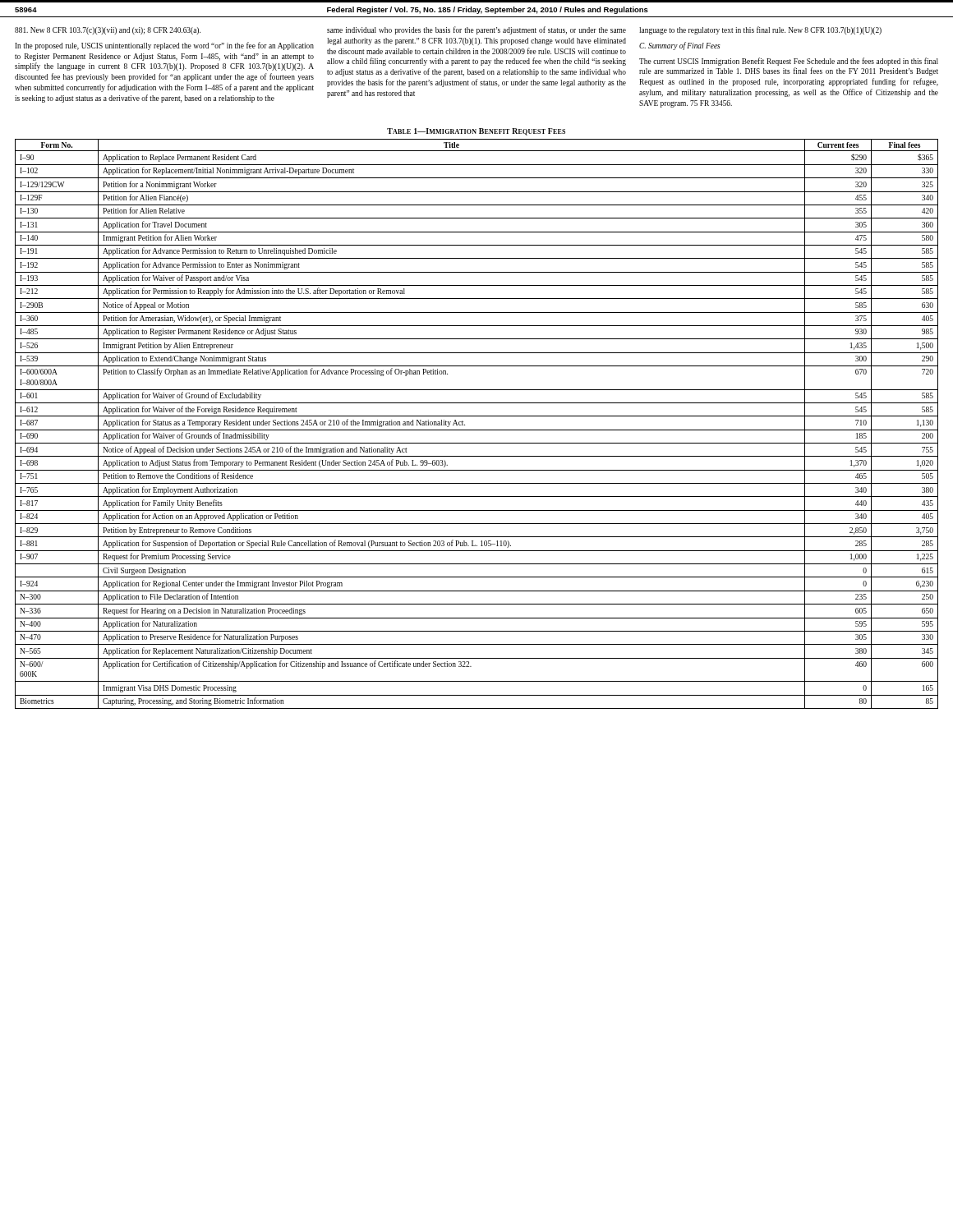Select the region starting "same individual who provides the basis"
This screenshot has width=953, height=1232.
click(x=476, y=62)
